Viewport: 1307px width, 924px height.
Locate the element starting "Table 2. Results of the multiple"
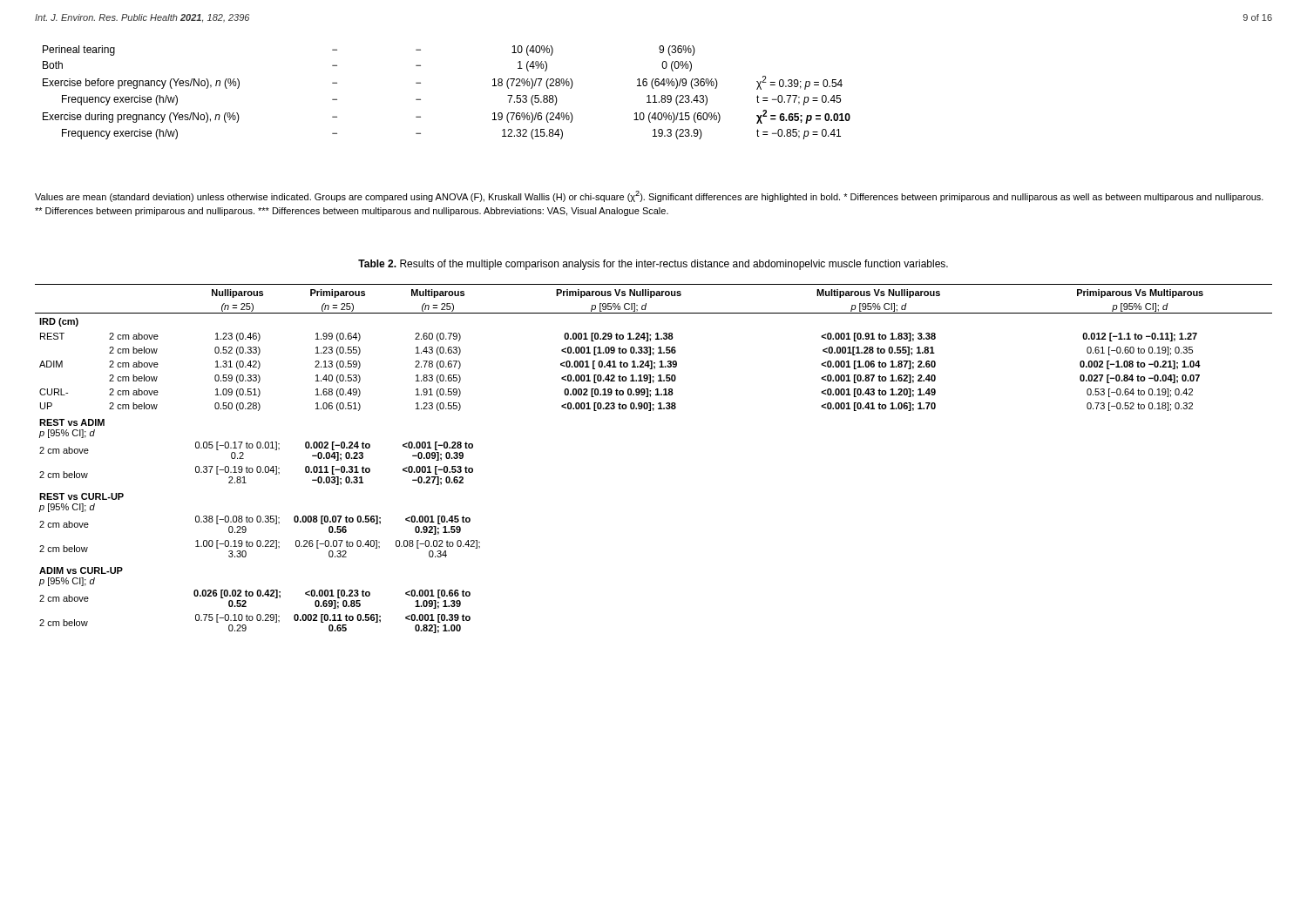654,264
